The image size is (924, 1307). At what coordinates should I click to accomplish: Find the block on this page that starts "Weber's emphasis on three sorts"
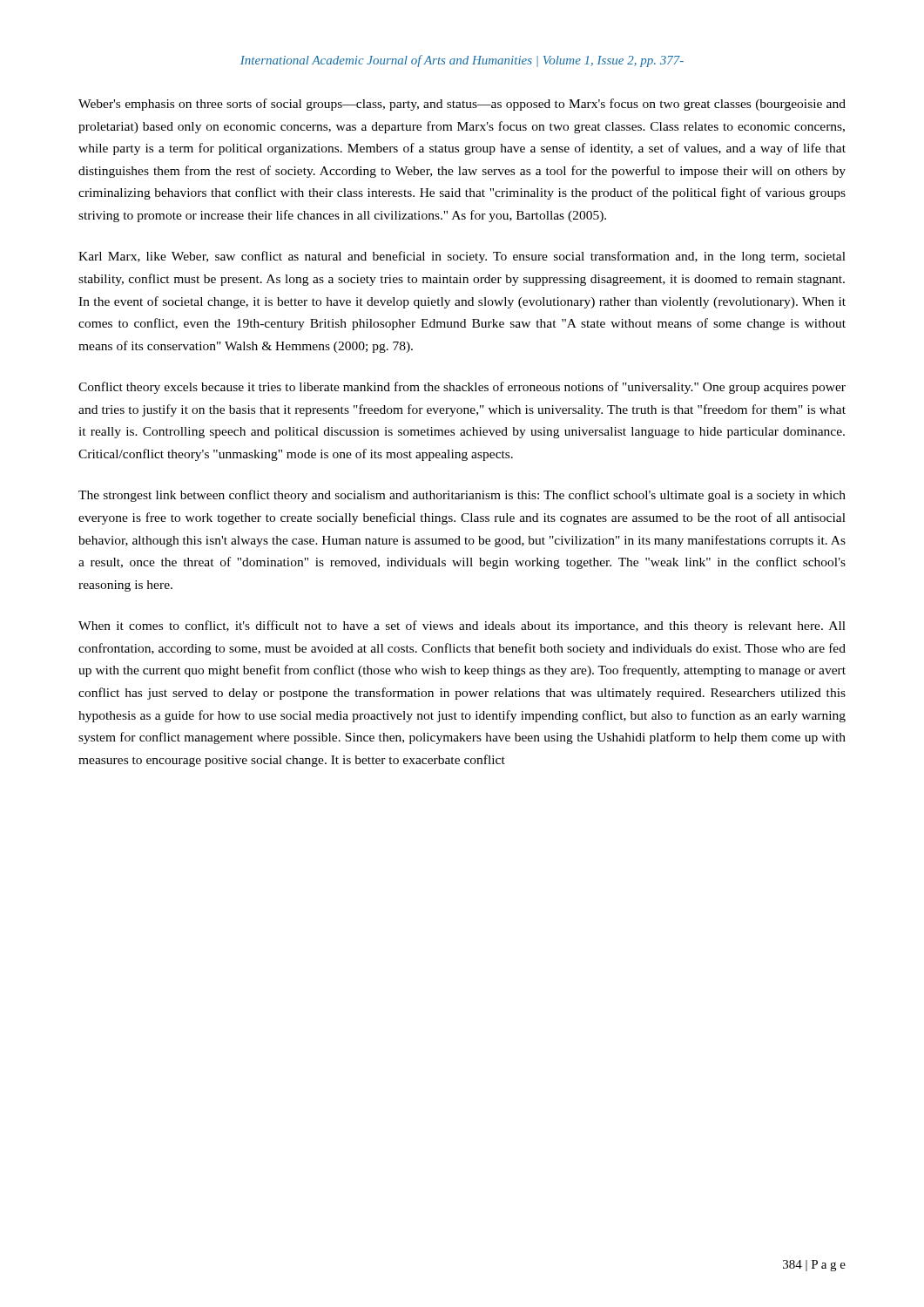[x=462, y=159]
